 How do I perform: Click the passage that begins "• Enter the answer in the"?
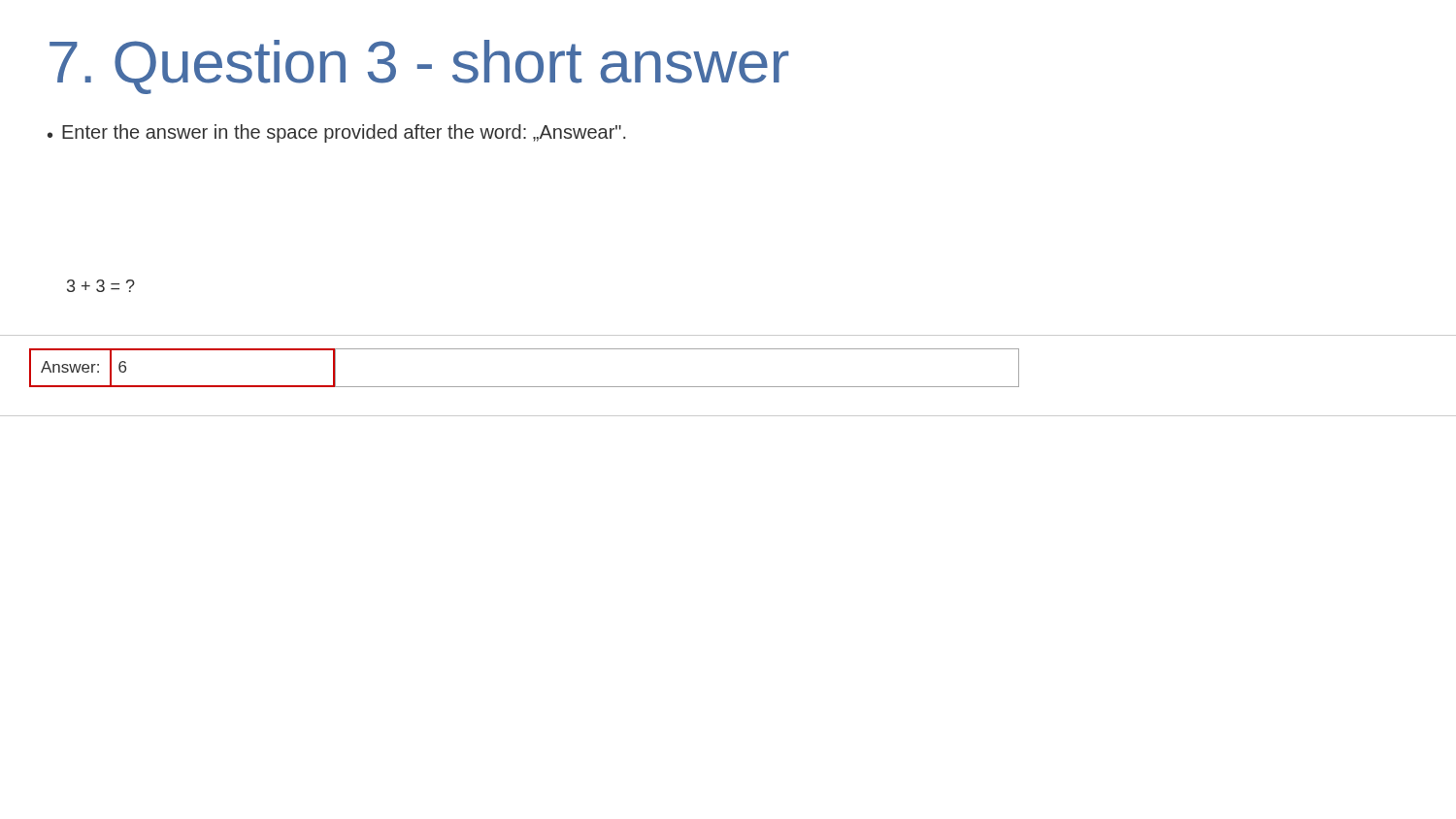click(x=337, y=135)
